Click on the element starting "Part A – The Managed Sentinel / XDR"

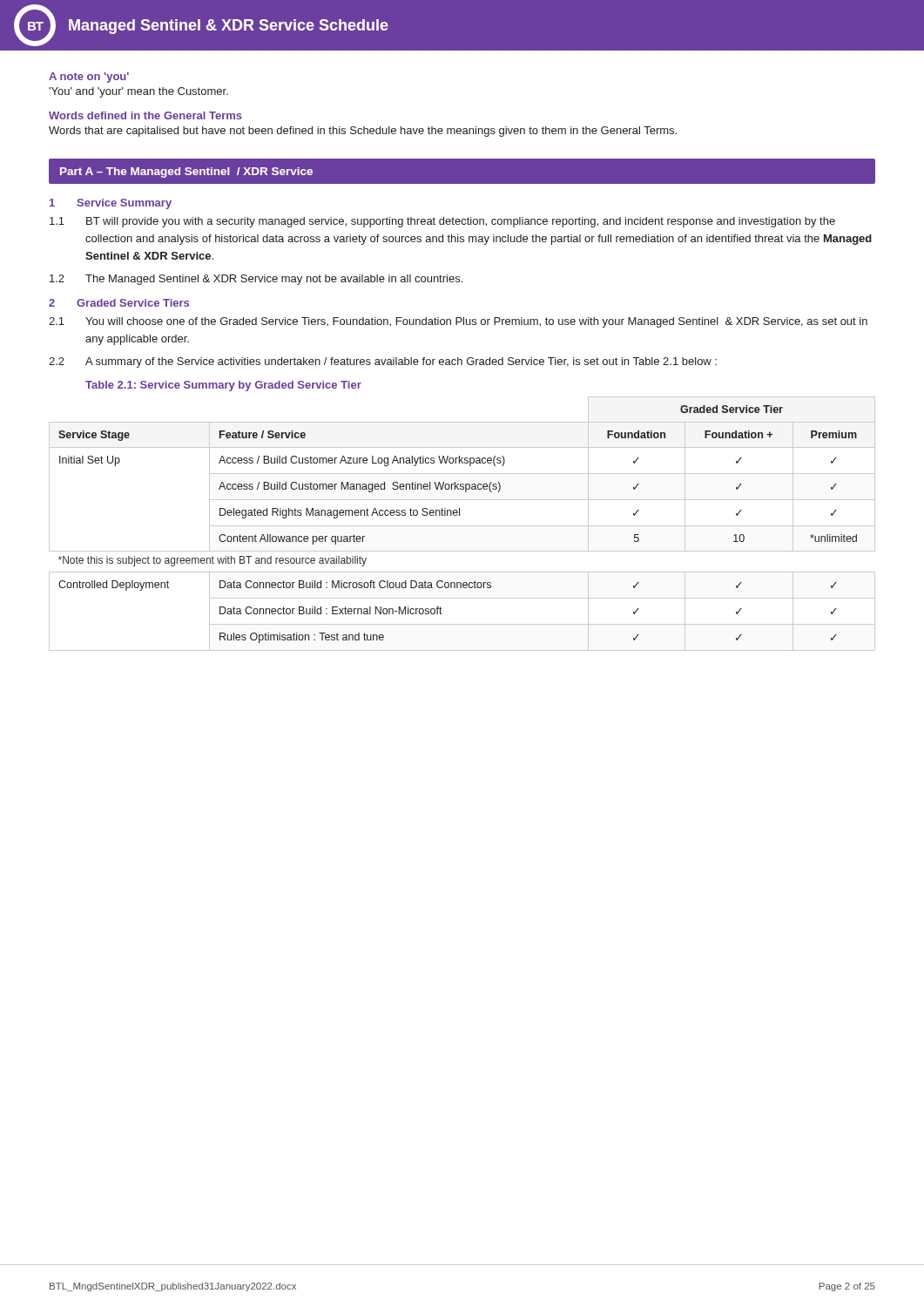186,171
